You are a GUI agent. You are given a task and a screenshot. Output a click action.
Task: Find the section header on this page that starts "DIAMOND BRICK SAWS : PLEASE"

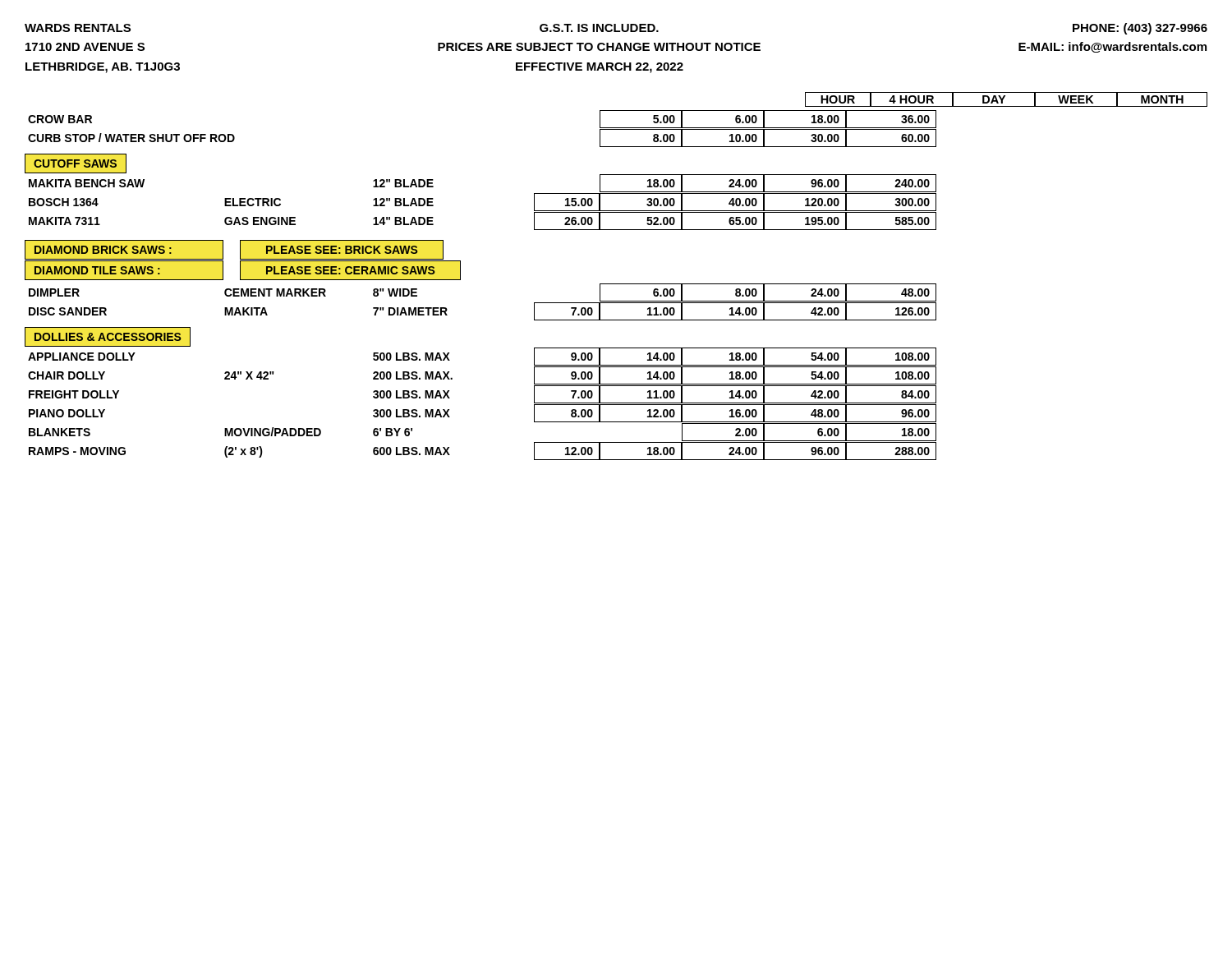click(234, 250)
